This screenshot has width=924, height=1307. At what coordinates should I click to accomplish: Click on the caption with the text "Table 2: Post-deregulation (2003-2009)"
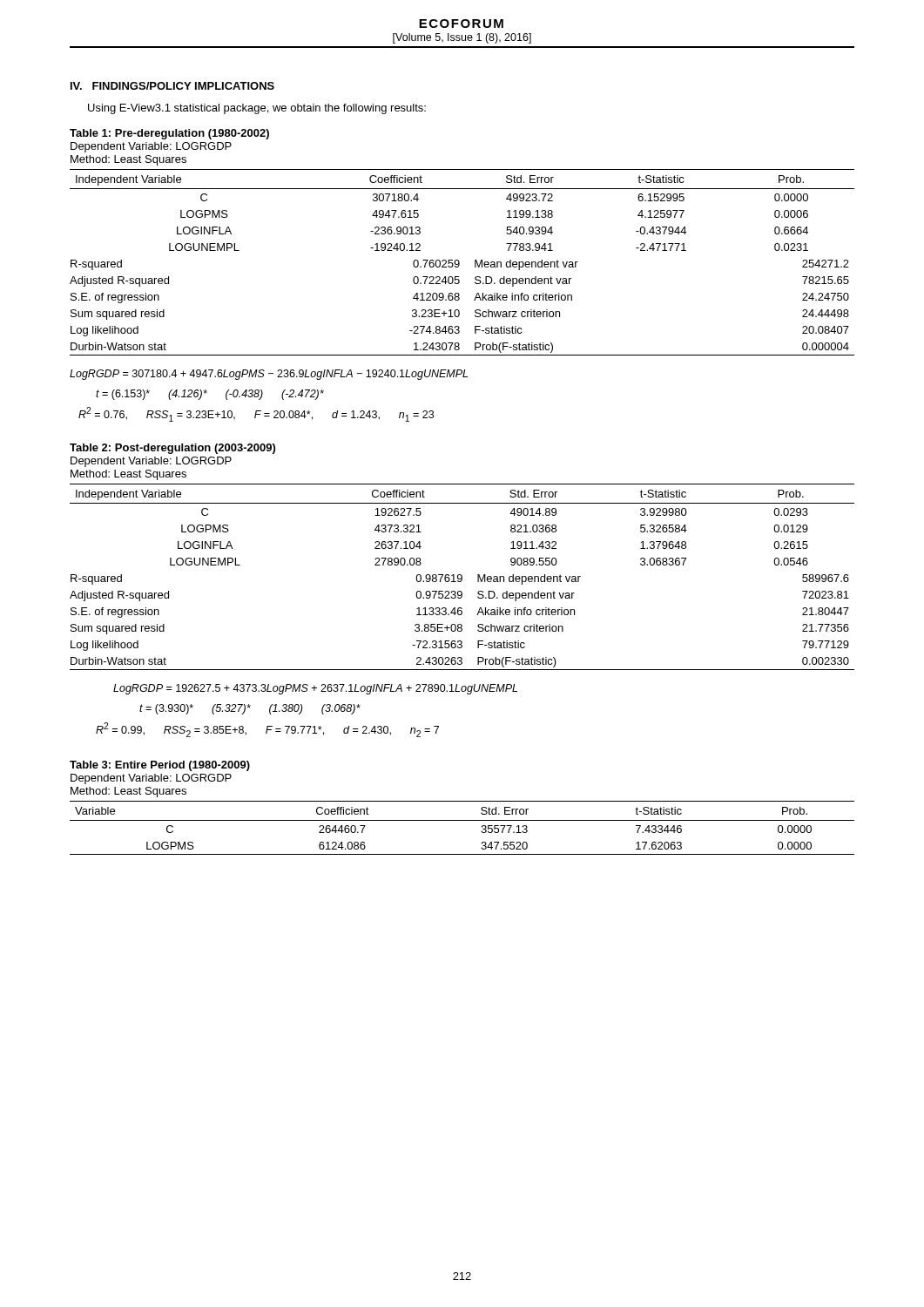(x=173, y=461)
